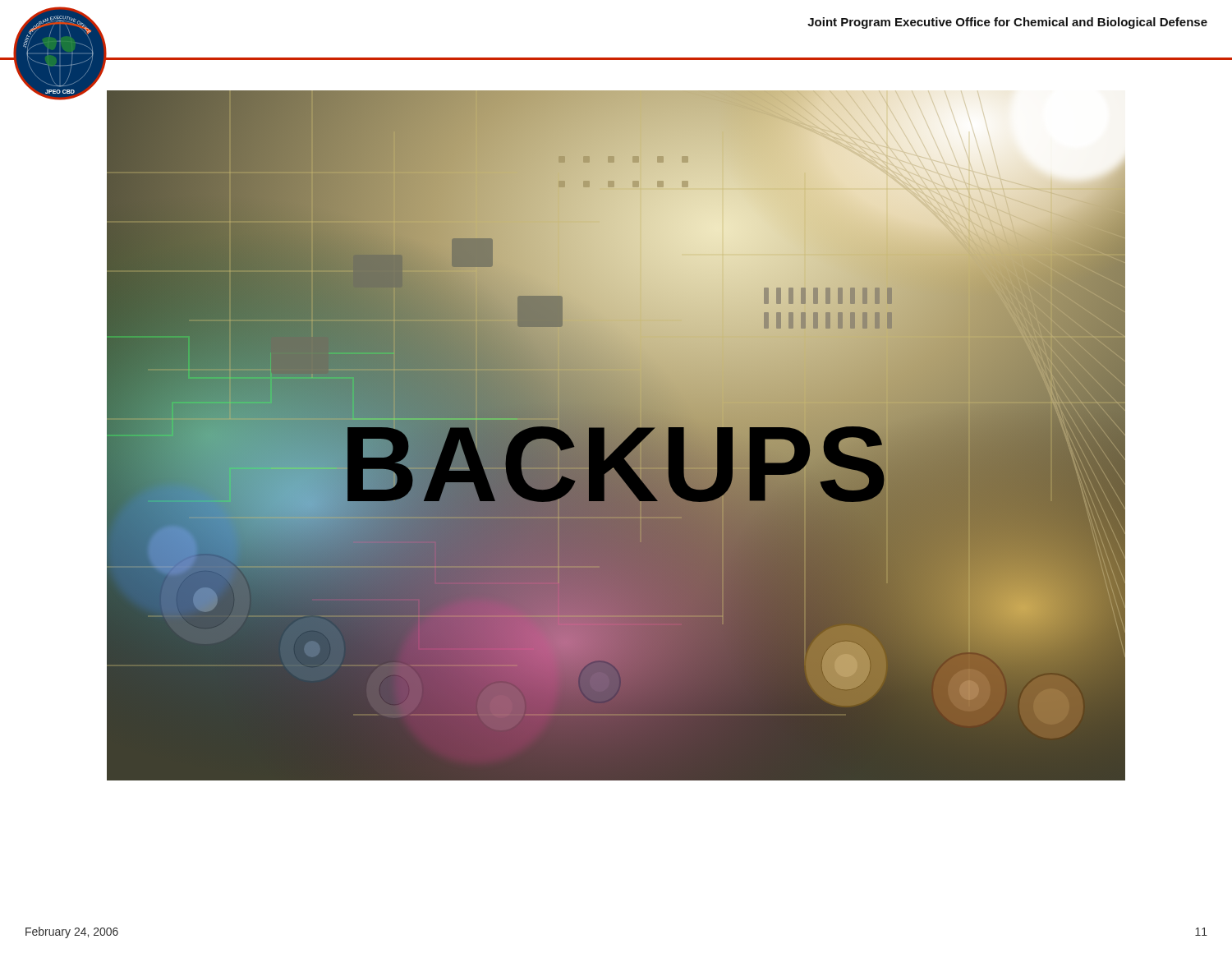This screenshot has height=953, width=1232.
Task: Click on the photo
Action: click(x=616, y=435)
